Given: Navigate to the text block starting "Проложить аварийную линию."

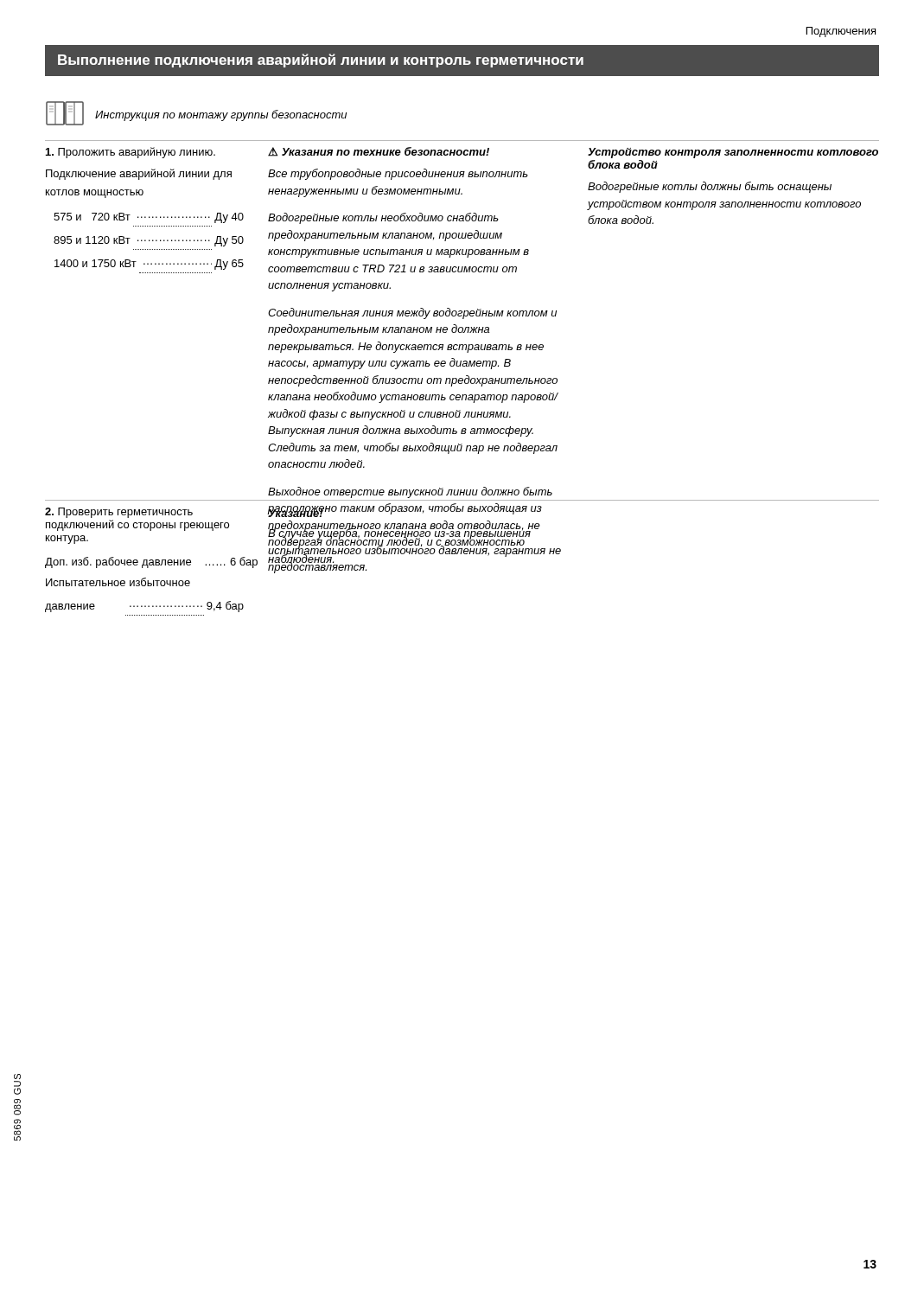Looking at the screenshot, I should (x=130, y=152).
